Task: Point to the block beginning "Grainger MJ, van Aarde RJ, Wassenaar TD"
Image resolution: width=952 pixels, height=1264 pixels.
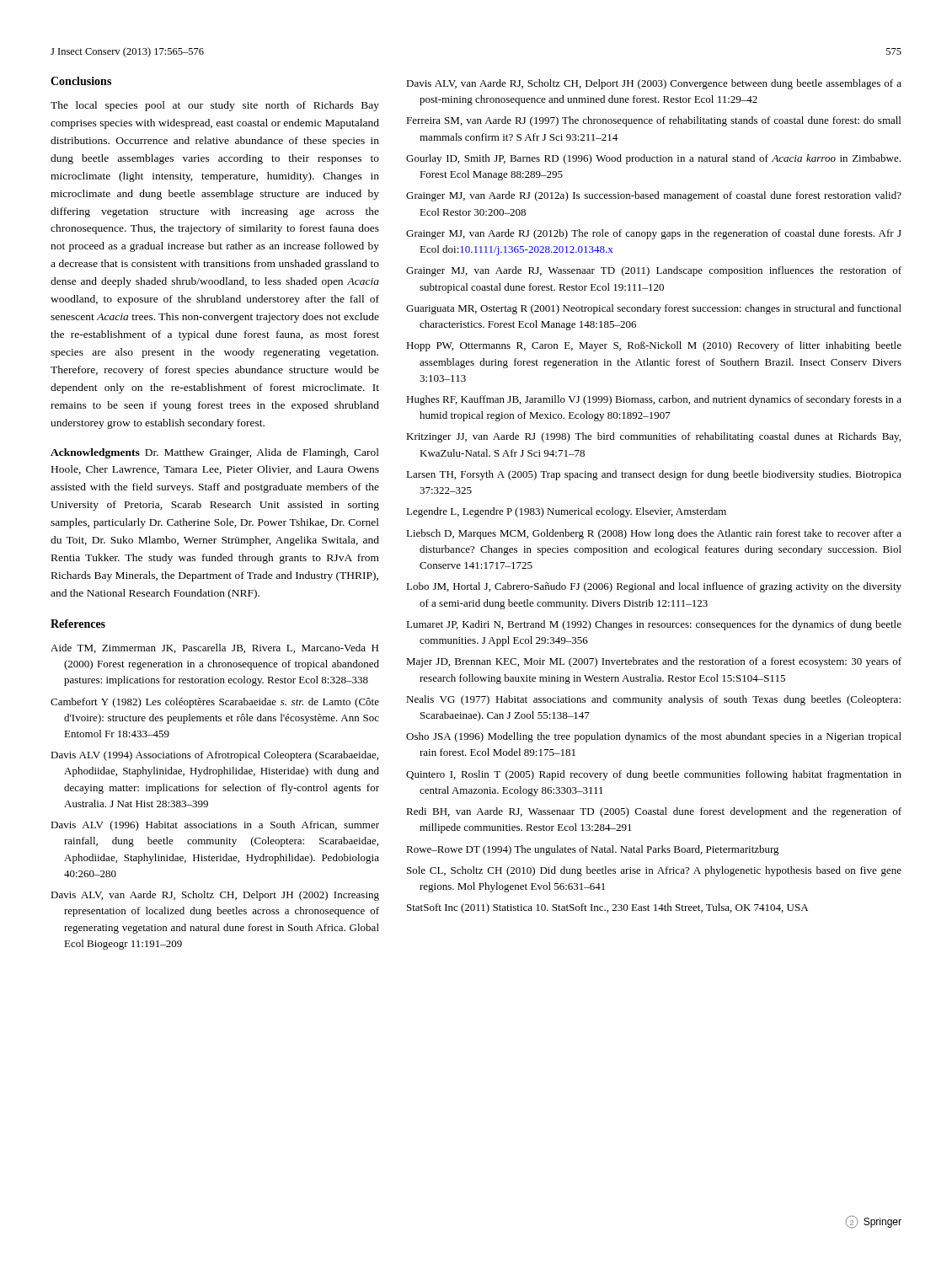Action: pos(654,278)
